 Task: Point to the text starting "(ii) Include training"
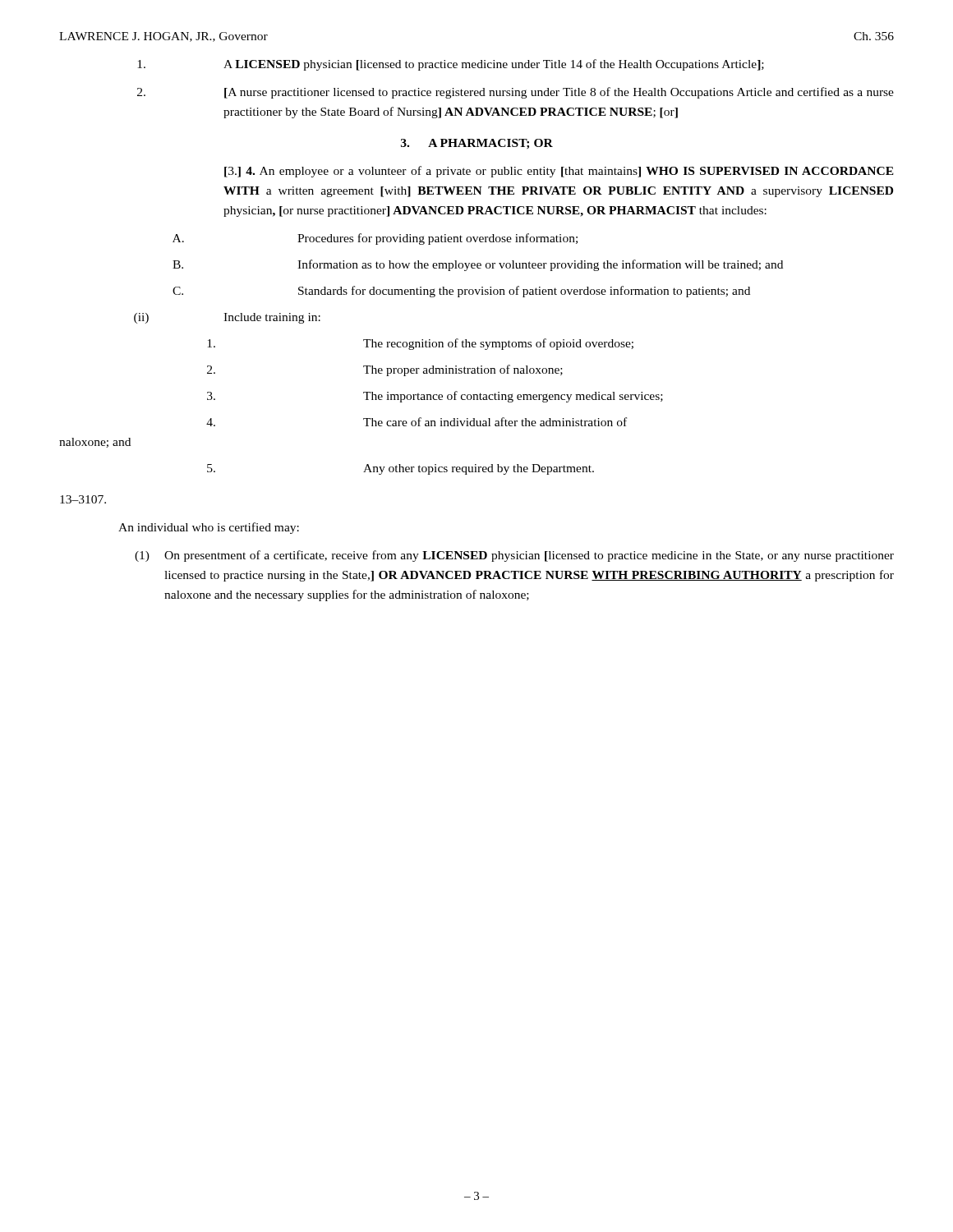tap(227, 318)
